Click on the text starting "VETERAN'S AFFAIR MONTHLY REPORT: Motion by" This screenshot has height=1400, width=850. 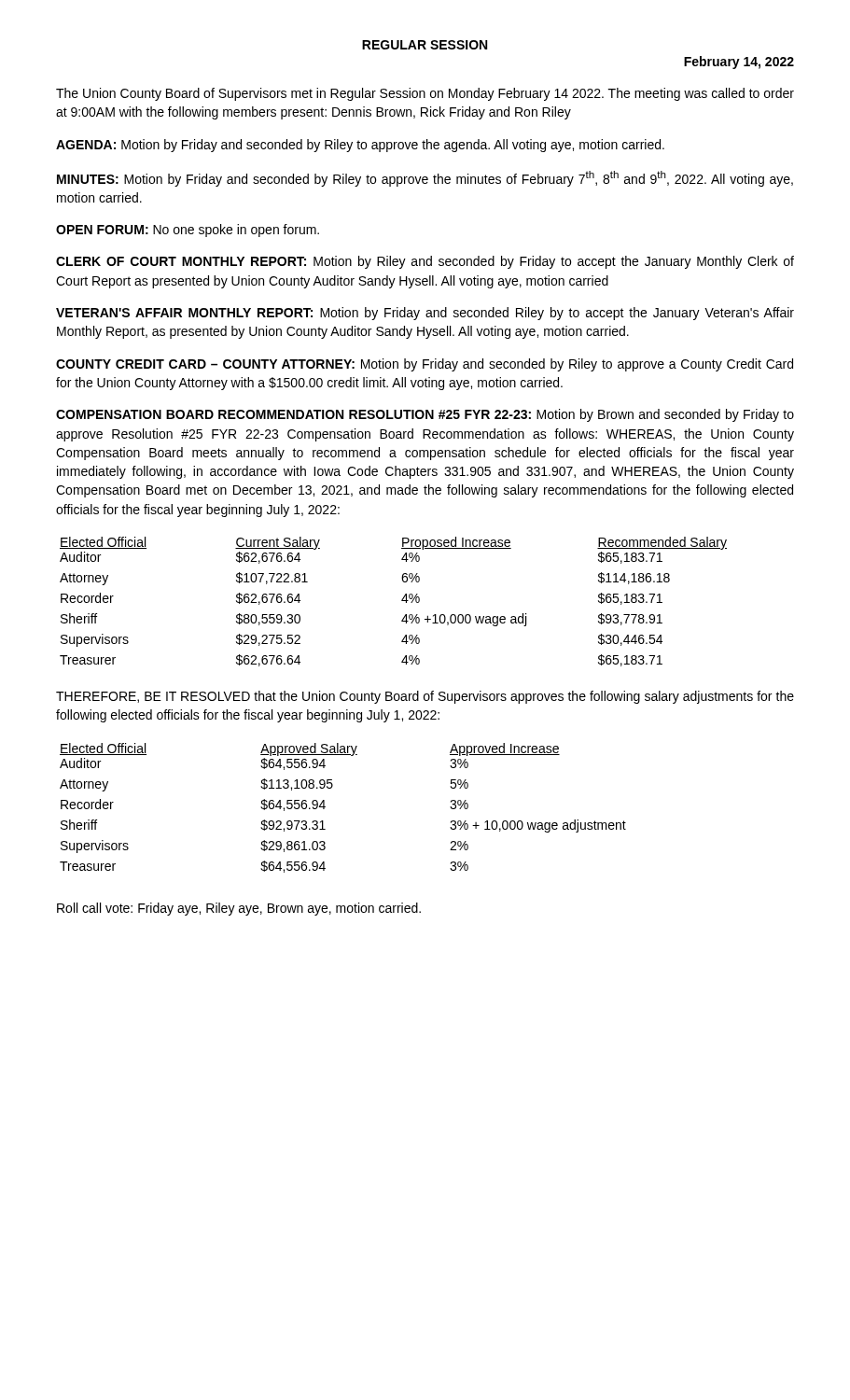(425, 322)
